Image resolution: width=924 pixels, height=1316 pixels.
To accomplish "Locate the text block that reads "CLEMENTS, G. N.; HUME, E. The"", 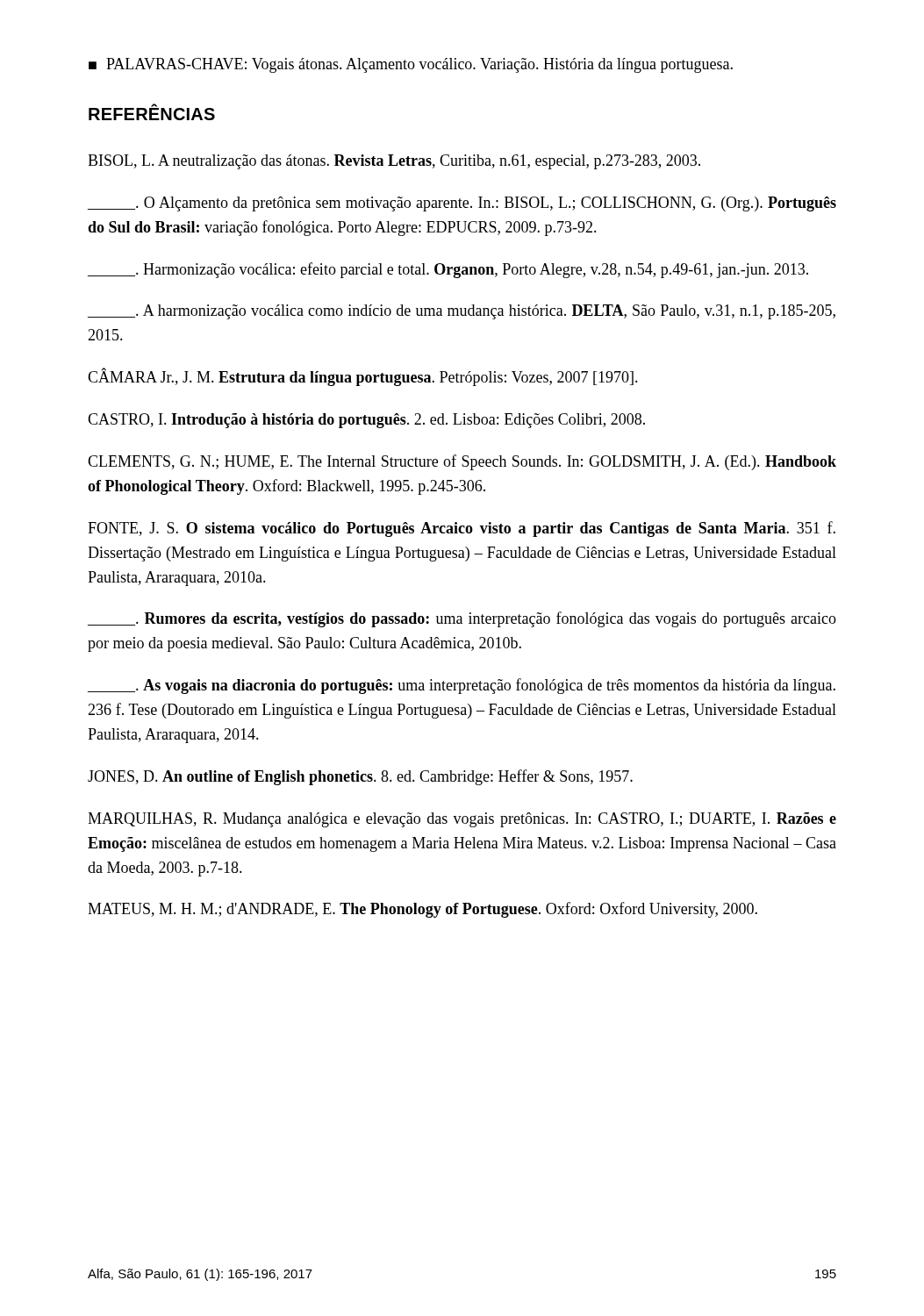I will (462, 474).
